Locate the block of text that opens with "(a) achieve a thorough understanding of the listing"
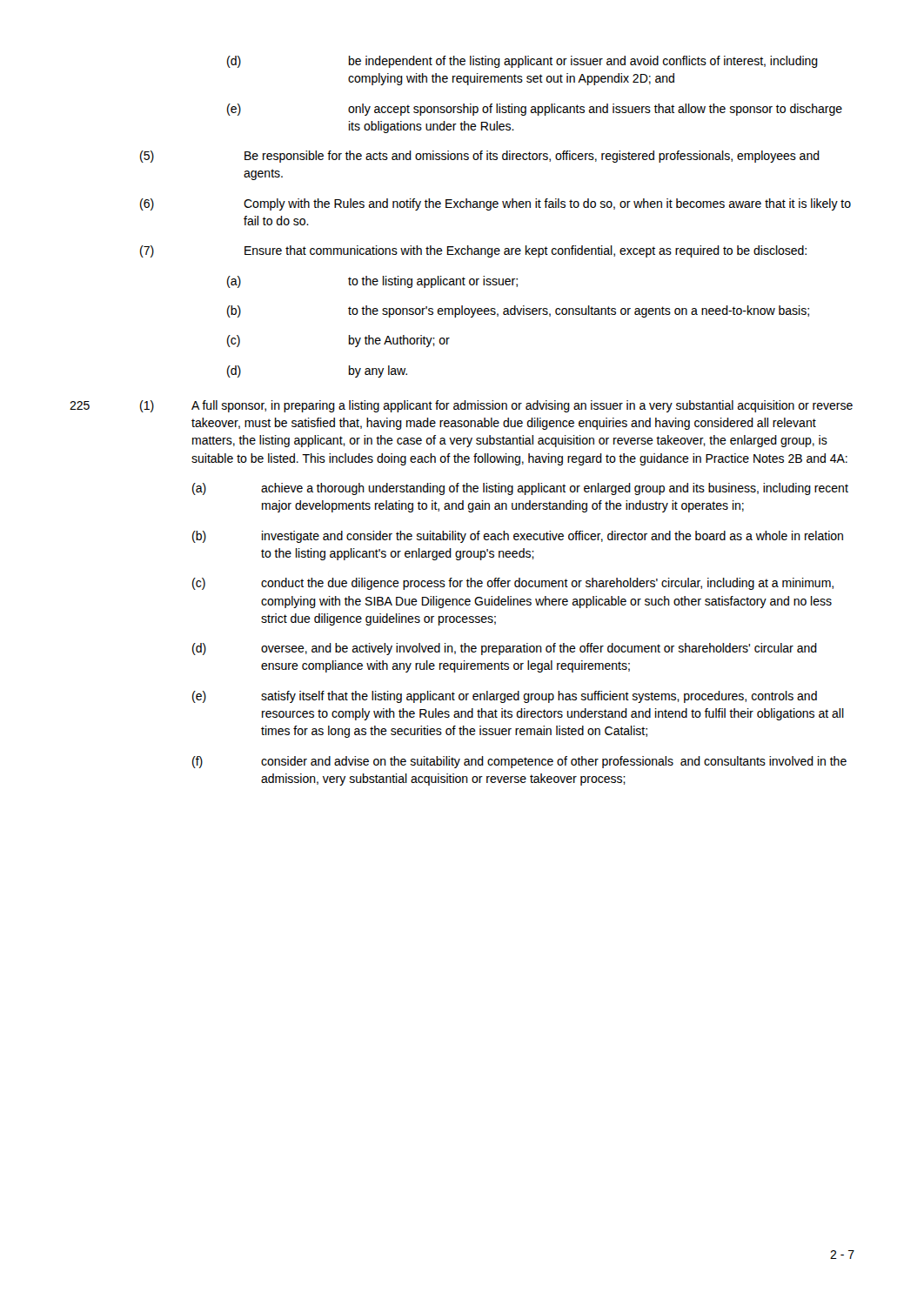This screenshot has width=924, height=1305. [523, 497]
